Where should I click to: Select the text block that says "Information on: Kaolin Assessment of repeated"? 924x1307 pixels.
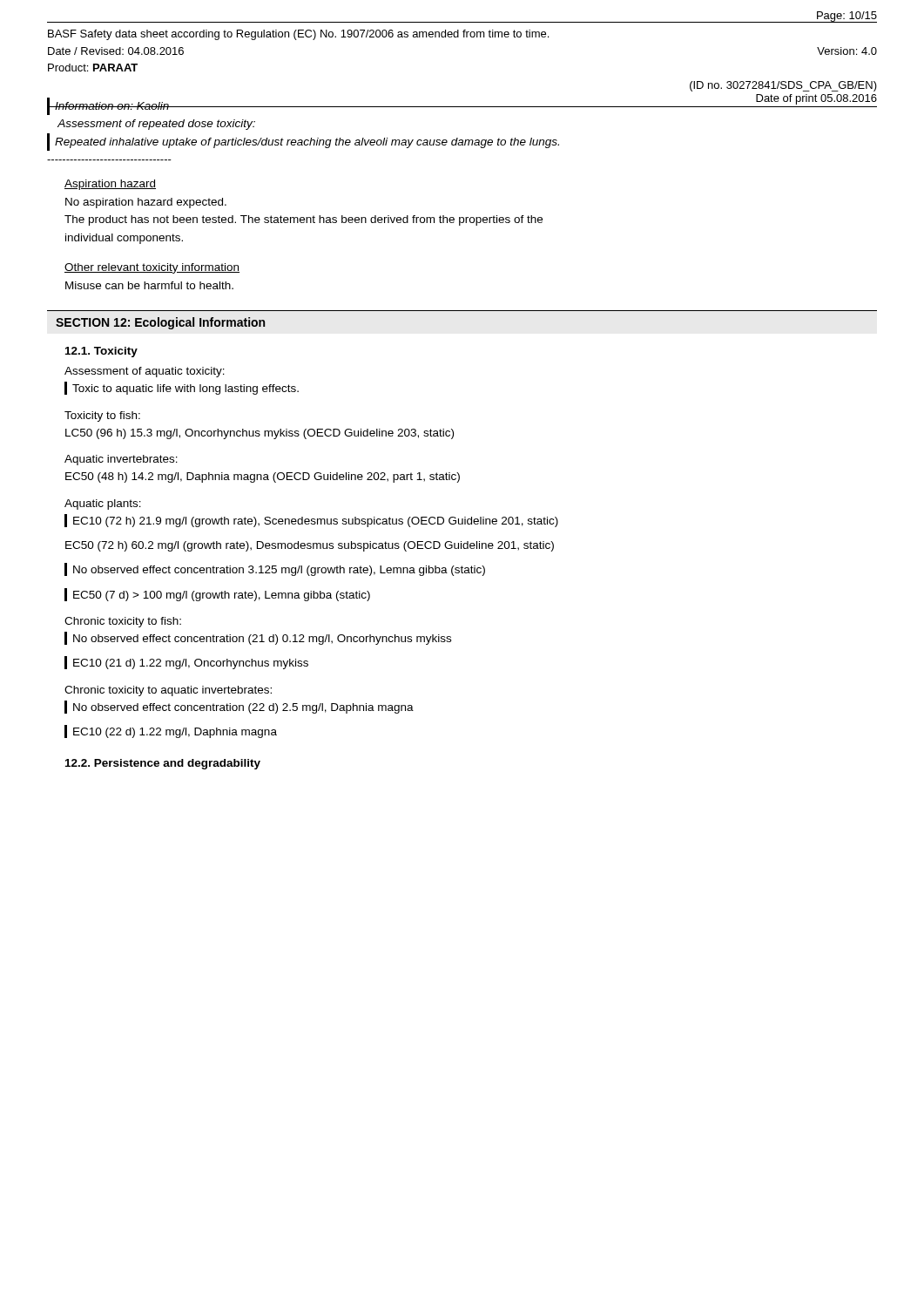tap(304, 131)
